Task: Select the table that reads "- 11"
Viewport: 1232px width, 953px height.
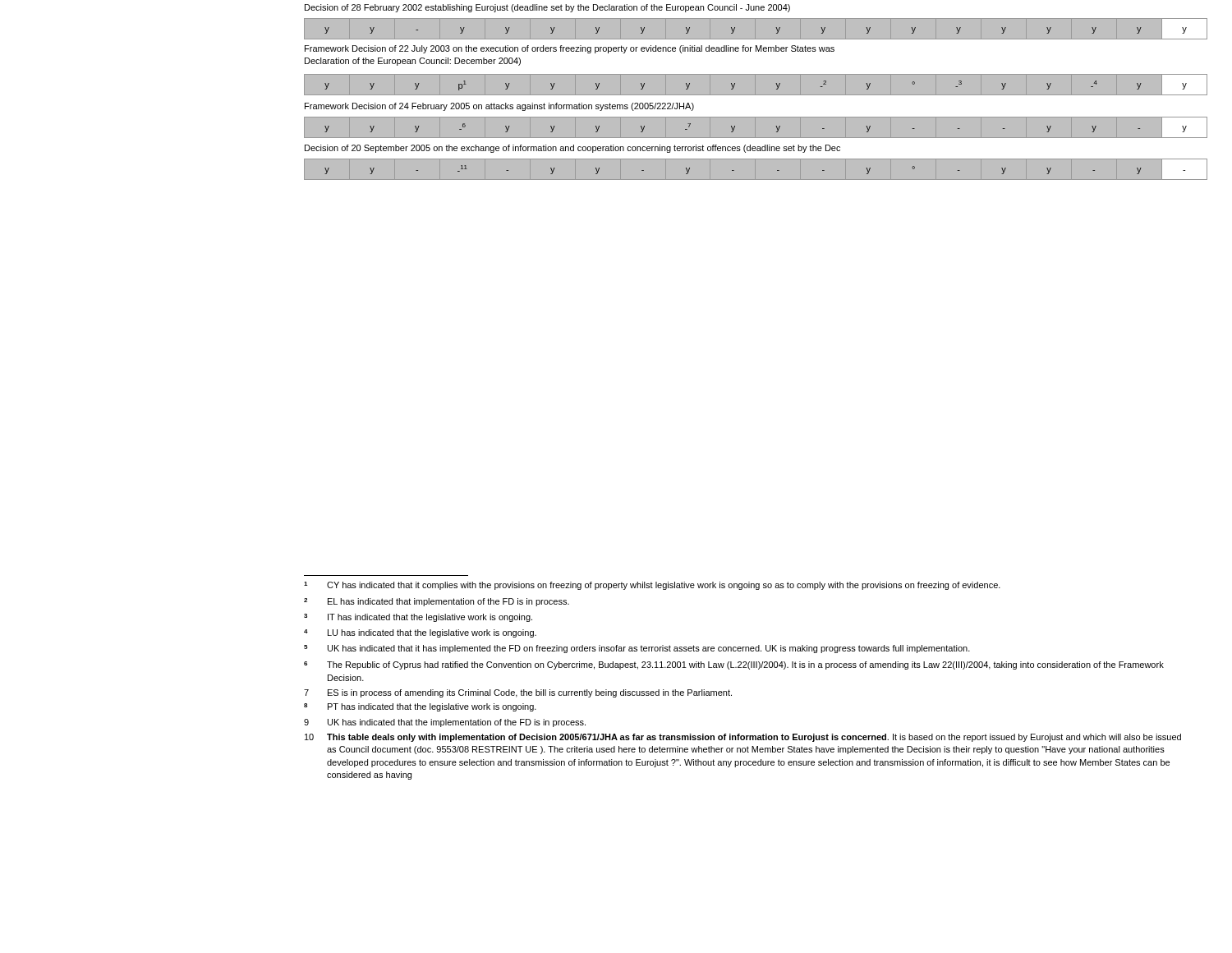Action: pyautogui.click(x=756, y=169)
